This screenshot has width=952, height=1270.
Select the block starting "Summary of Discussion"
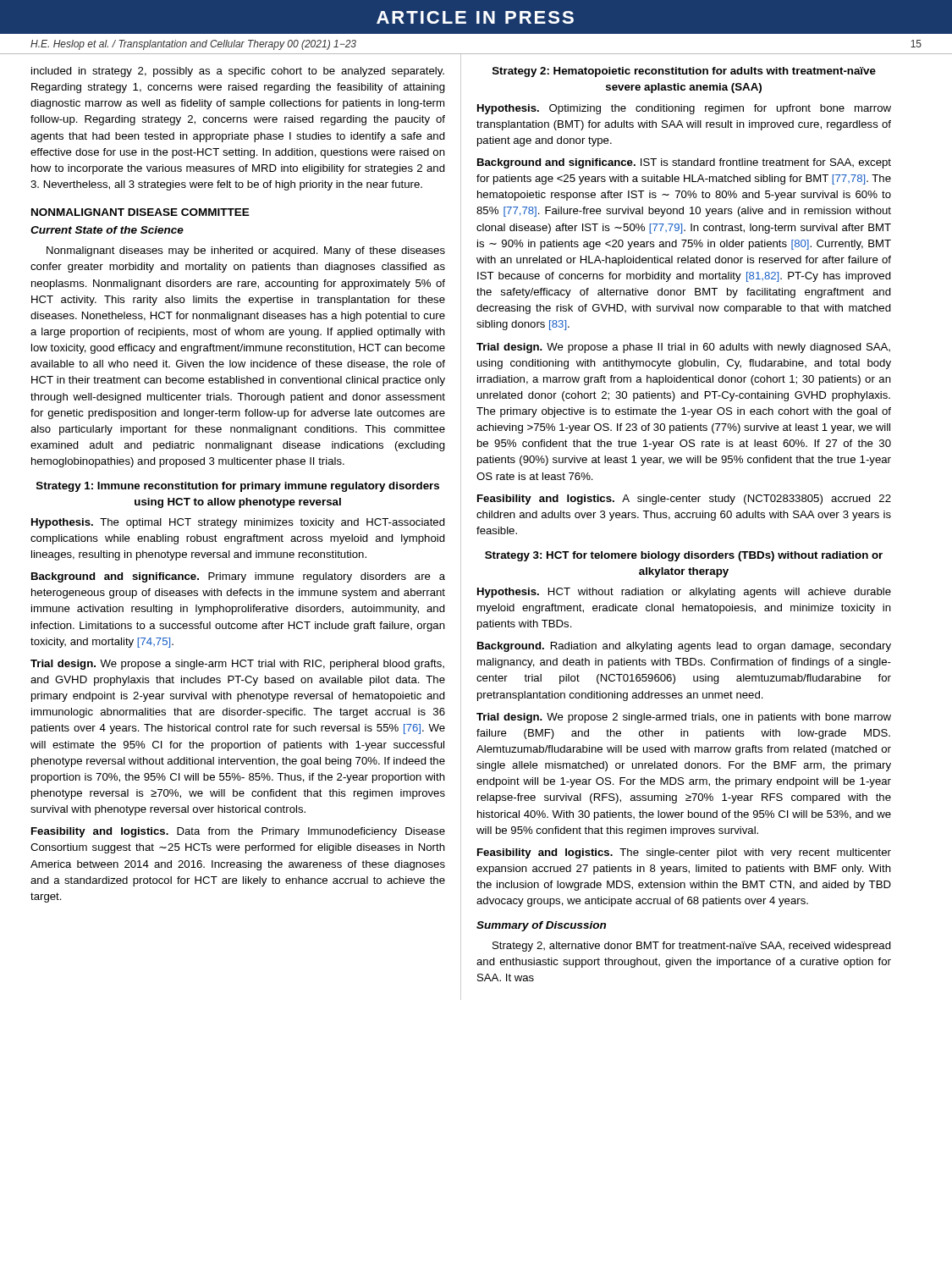541,925
